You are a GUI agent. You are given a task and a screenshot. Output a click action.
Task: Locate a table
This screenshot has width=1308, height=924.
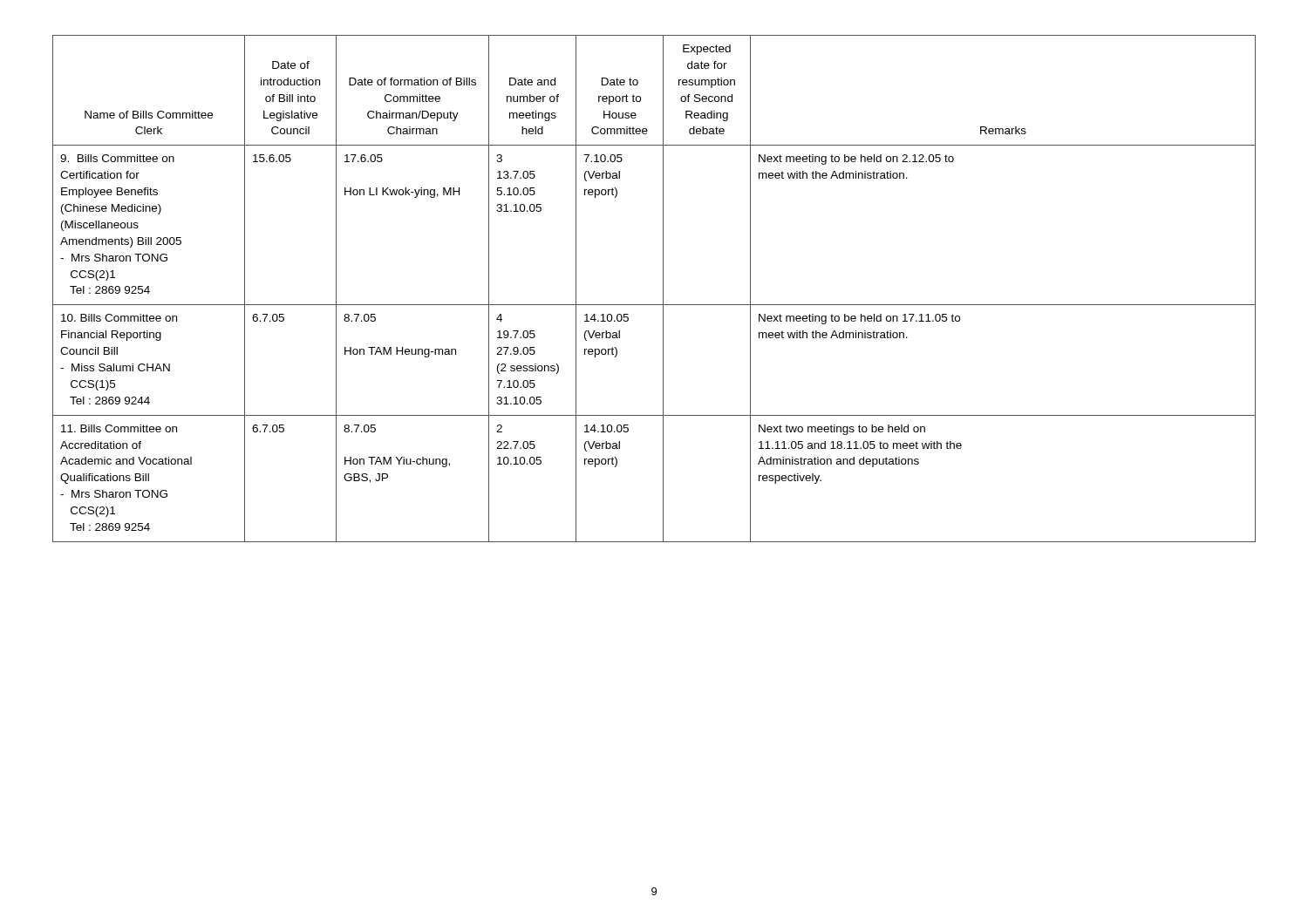tap(654, 288)
